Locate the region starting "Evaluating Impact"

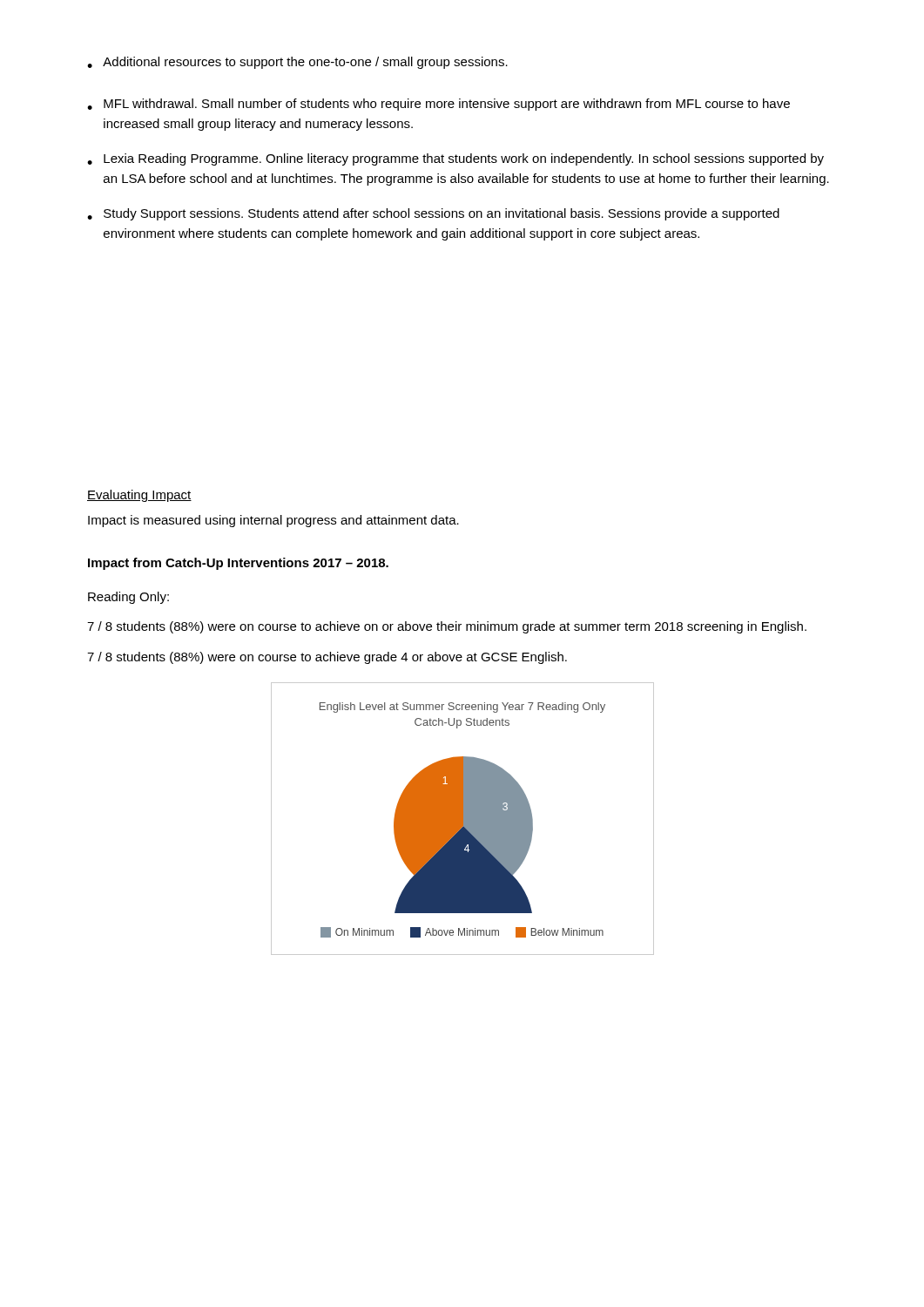point(139,495)
